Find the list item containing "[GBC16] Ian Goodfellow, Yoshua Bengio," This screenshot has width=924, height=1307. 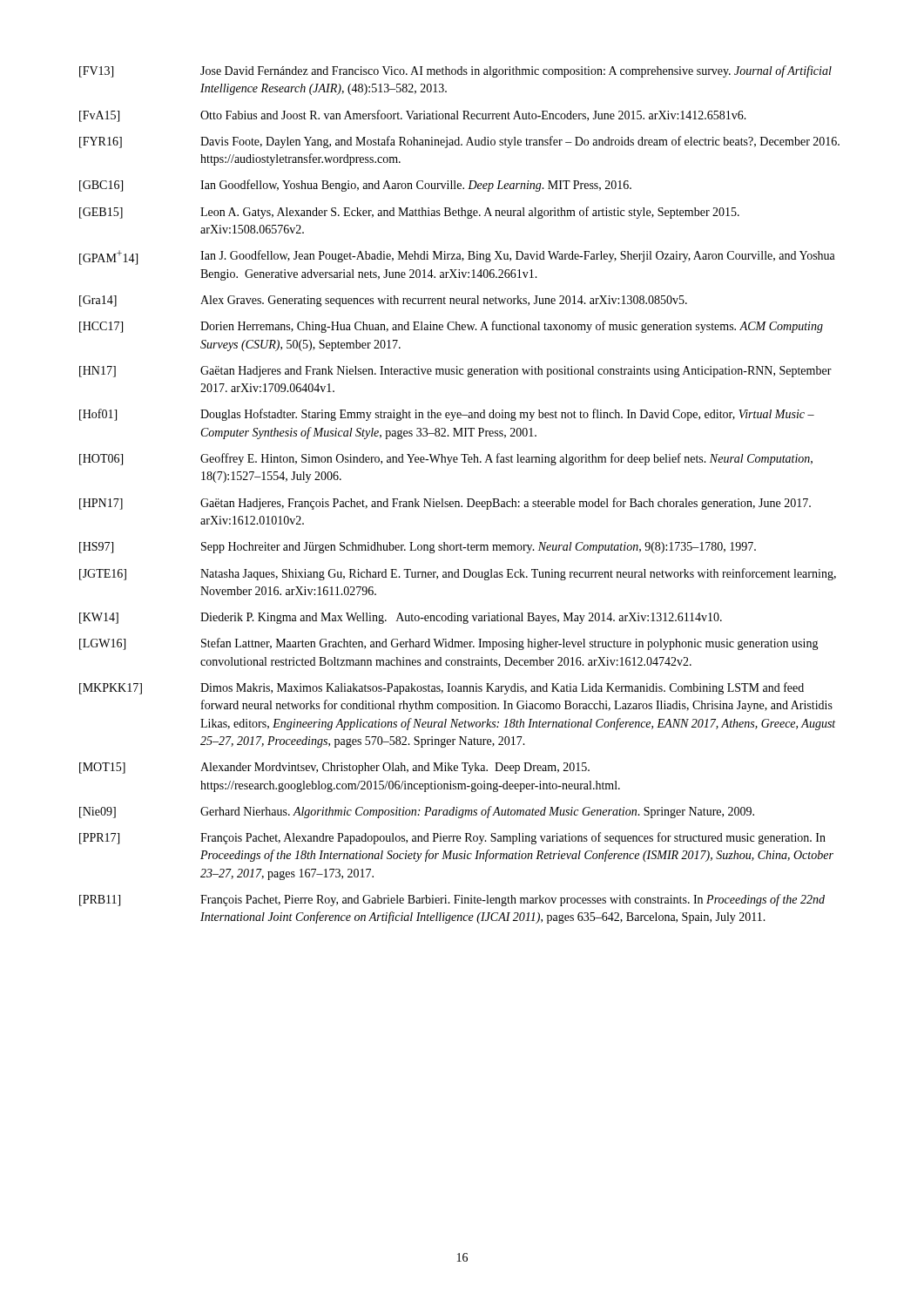click(x=462, y=186)
